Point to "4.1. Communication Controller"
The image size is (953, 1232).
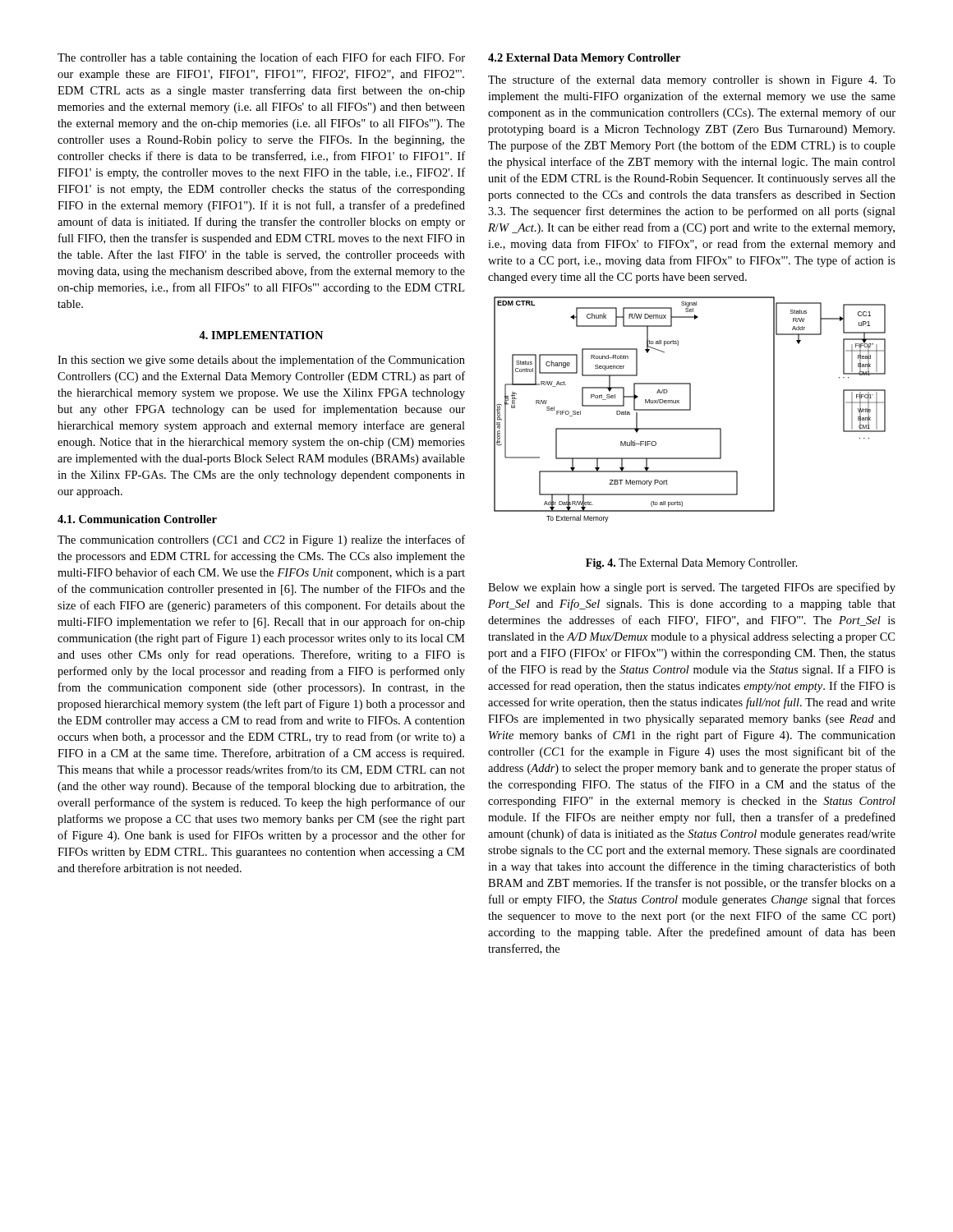point(137,519)
